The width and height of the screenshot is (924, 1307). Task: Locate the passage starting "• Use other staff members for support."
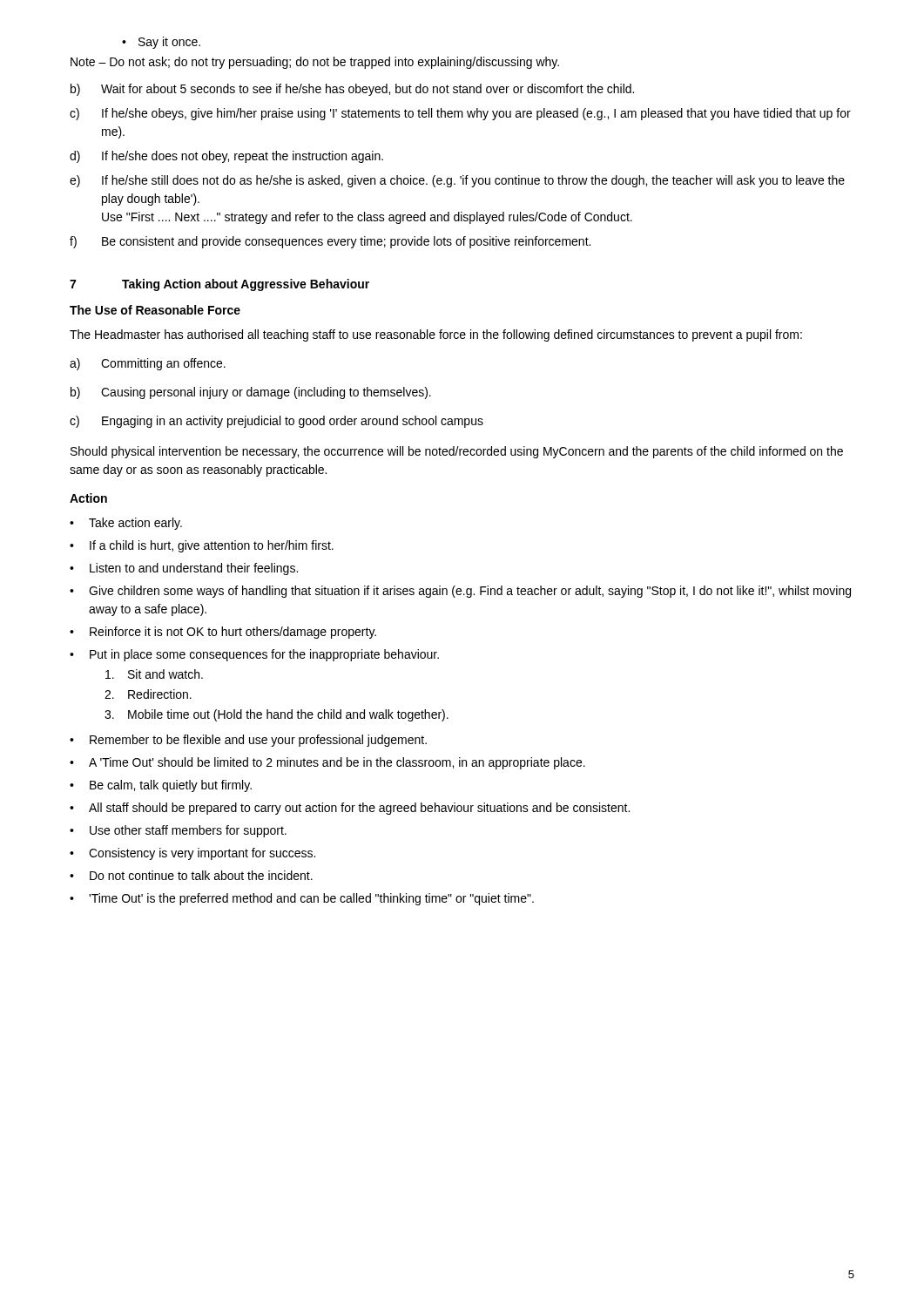click(178, 831)
